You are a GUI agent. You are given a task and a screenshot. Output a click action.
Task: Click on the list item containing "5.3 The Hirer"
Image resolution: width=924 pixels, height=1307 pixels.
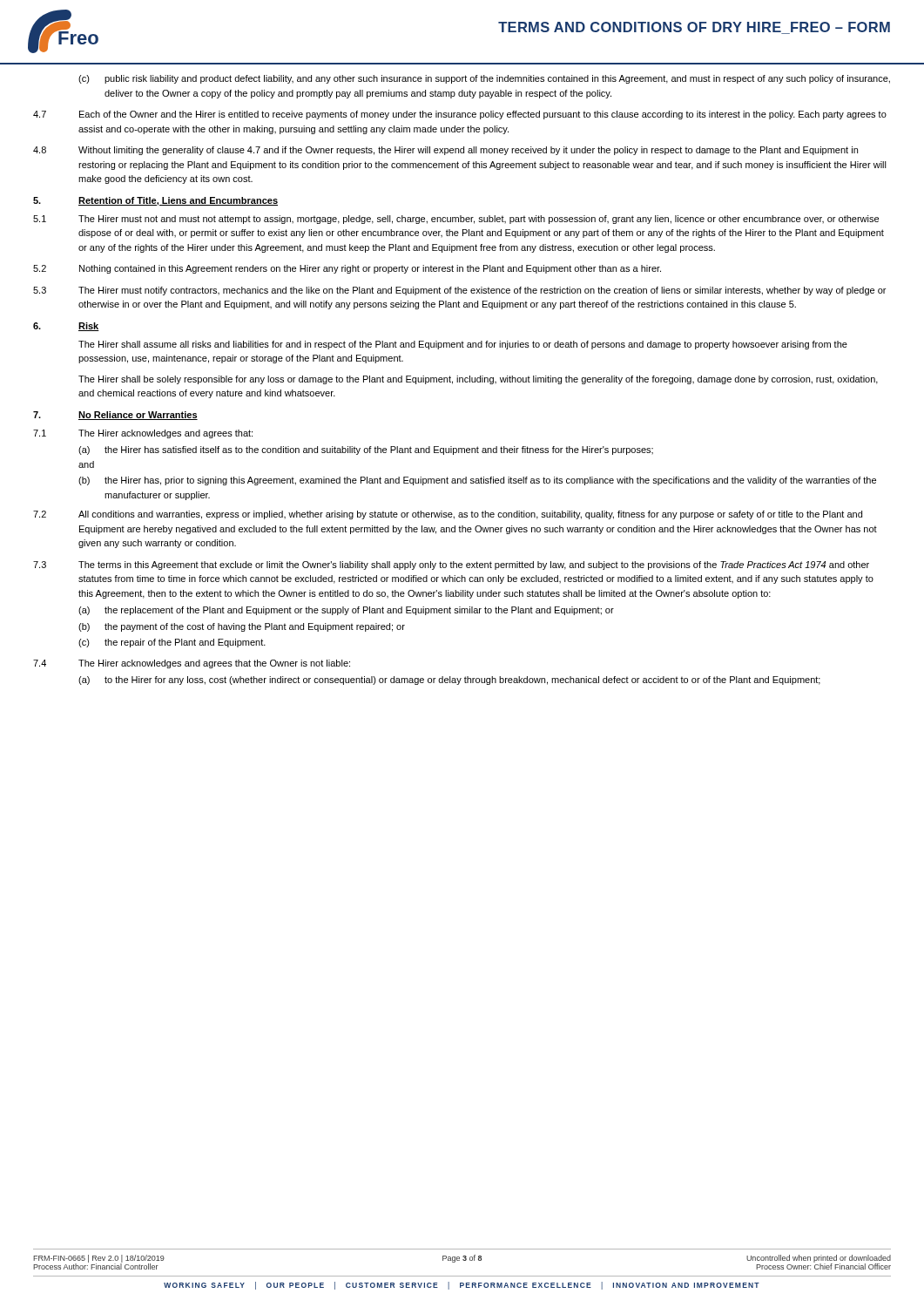click(x=462, y=297)
